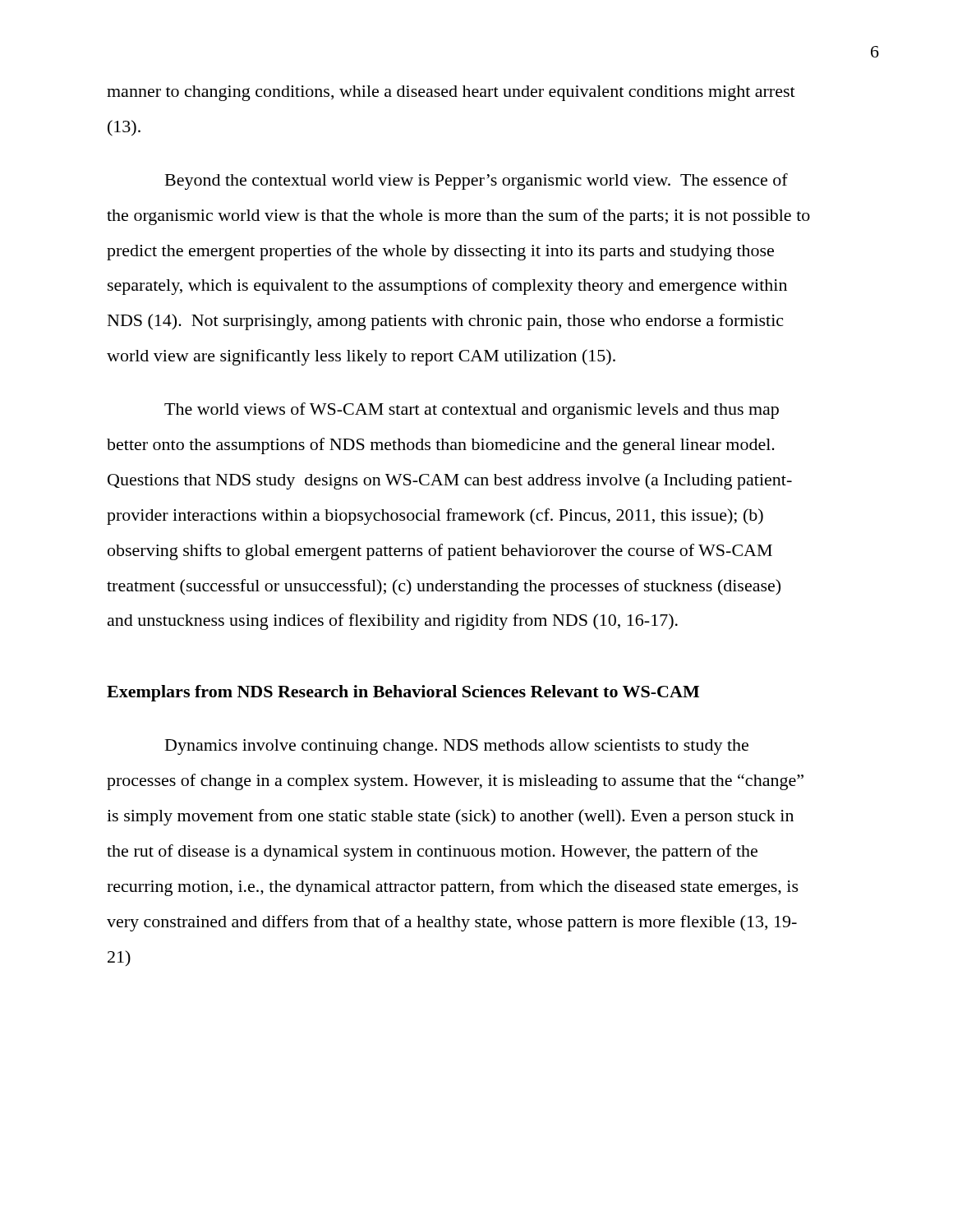Screen dimensions: 1232x953
Task: Locate the element starting "Questions that NDS study designs"
Action: (450, 479)
